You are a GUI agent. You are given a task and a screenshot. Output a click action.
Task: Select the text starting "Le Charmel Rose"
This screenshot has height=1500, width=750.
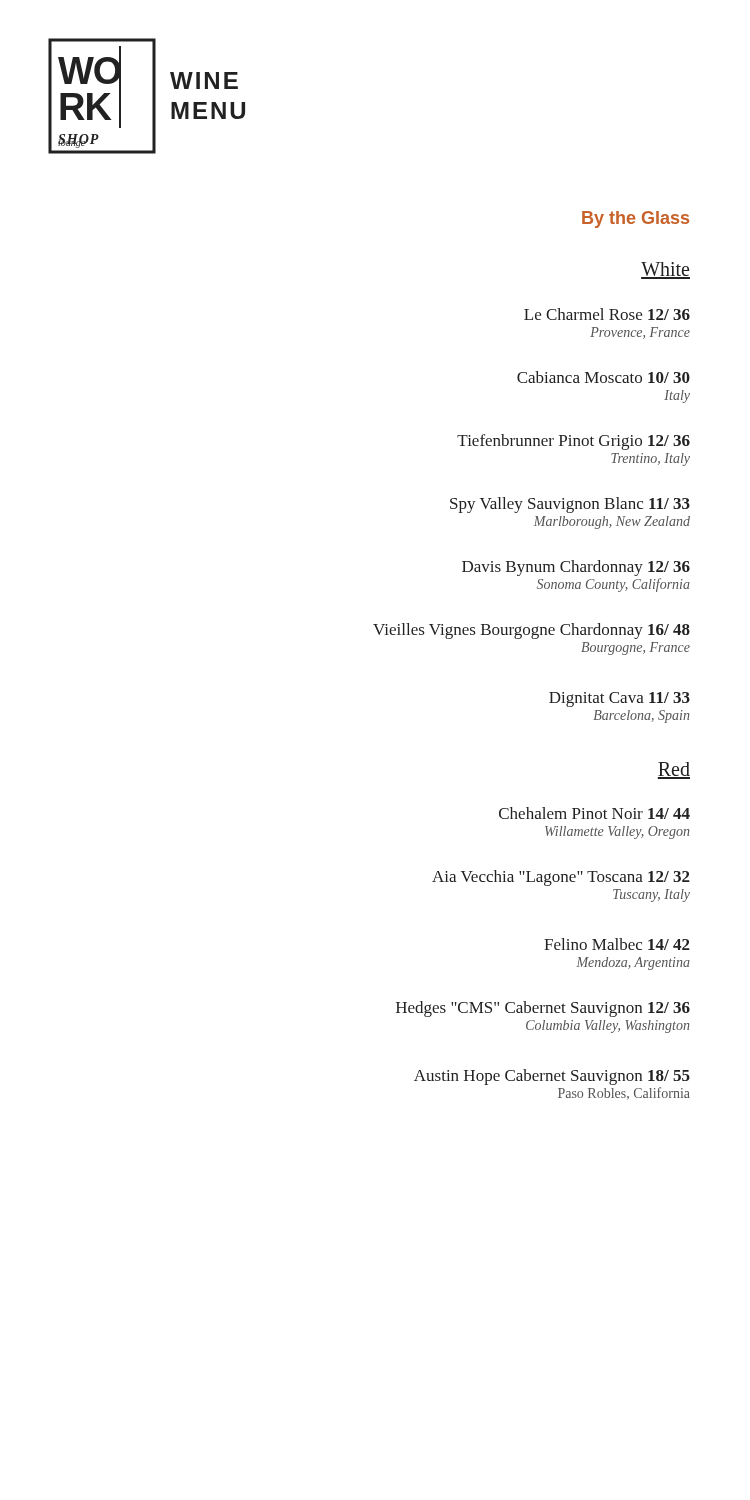pos(607,323)
